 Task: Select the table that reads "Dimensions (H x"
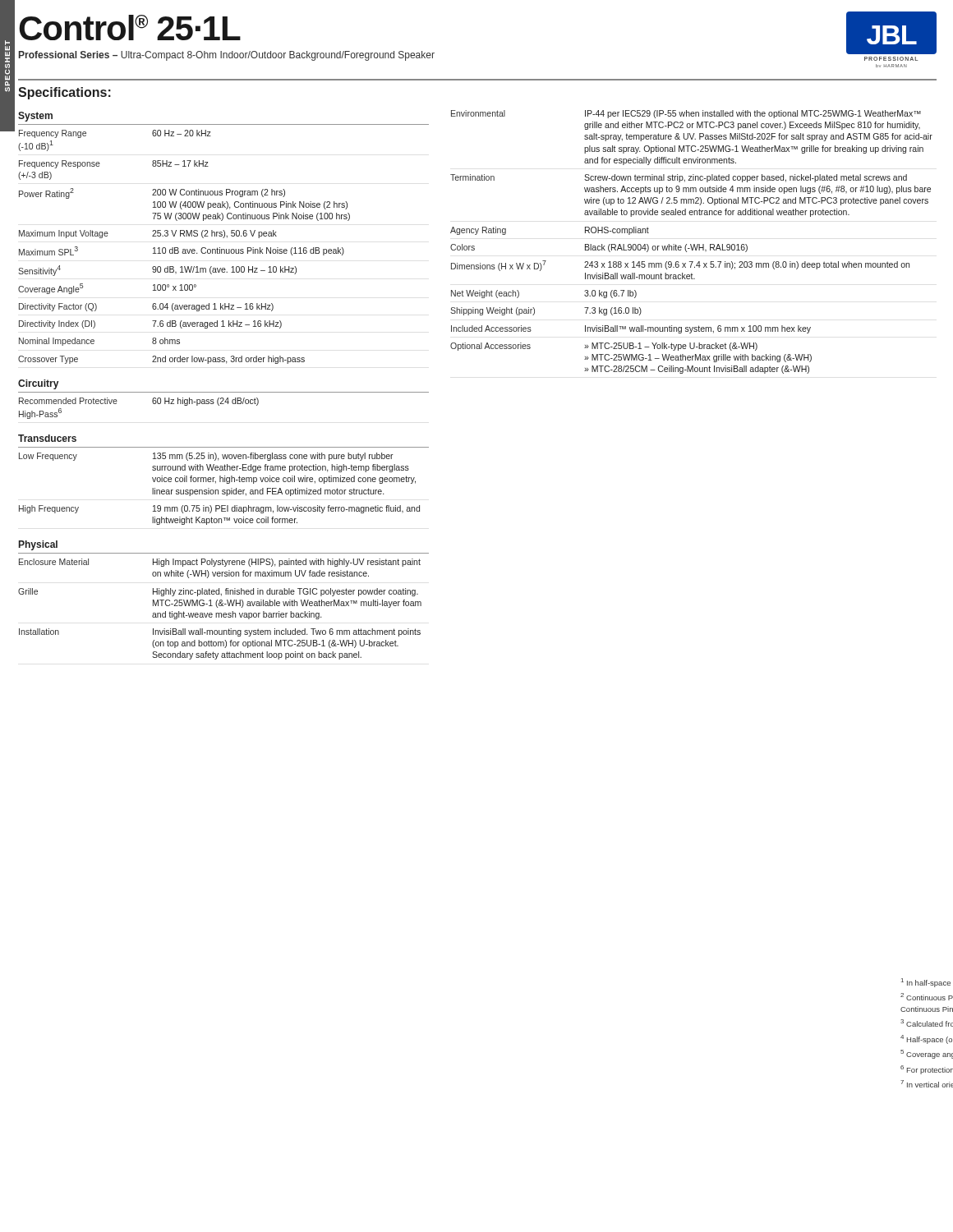pyautogui.click(x=693, y=242)
